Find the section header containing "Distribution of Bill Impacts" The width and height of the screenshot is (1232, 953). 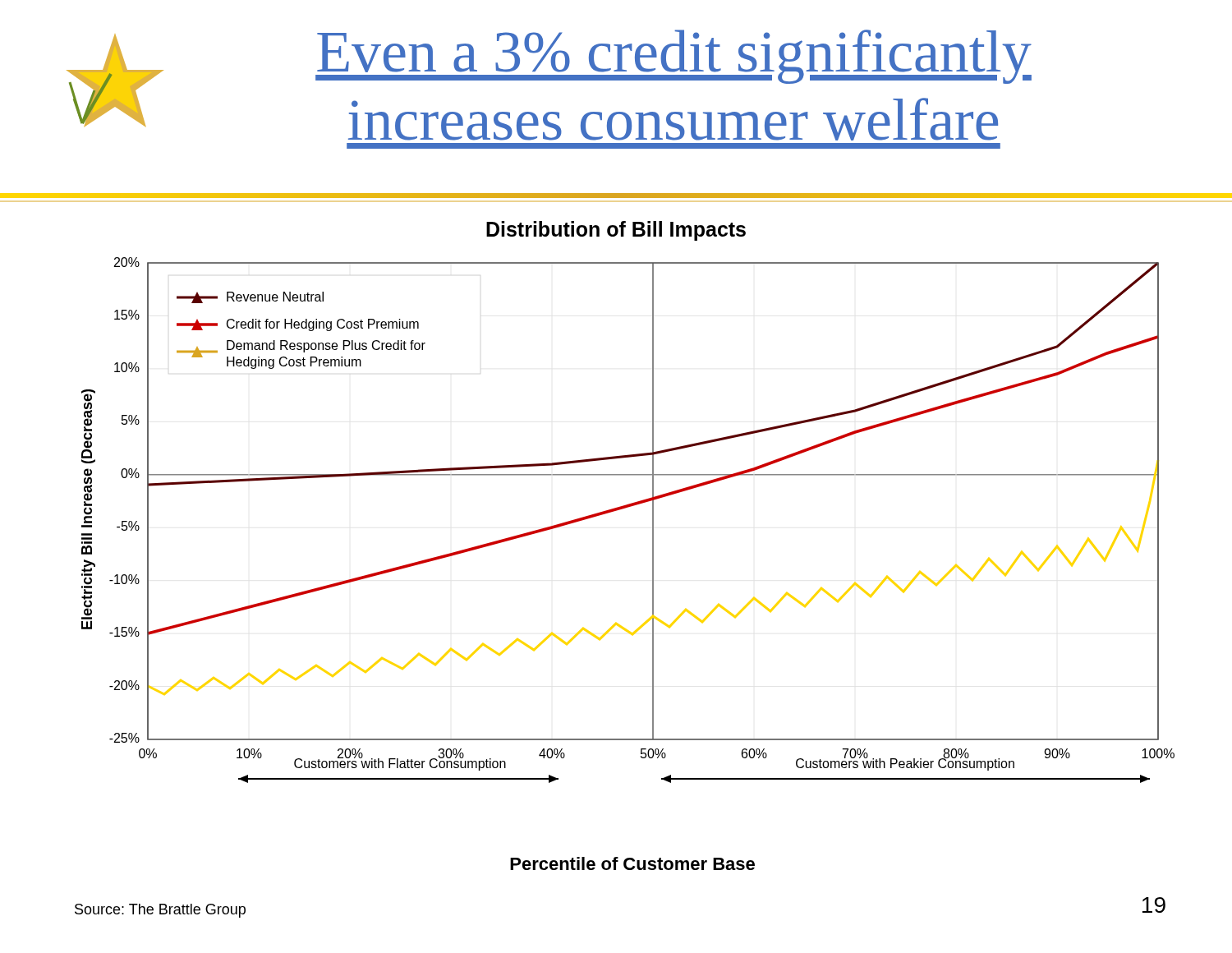(616, 229)
